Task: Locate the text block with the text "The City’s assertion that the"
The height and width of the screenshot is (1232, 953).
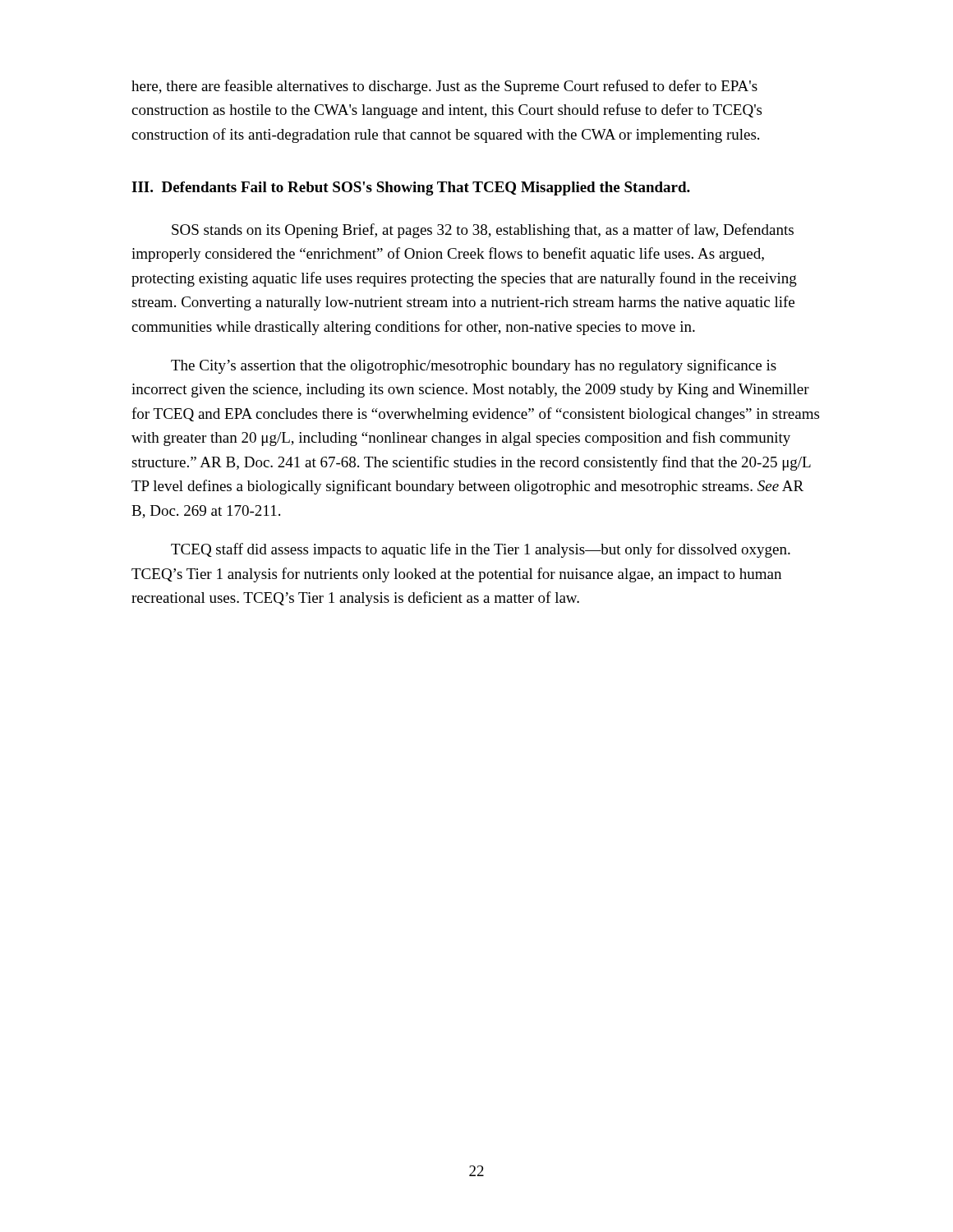Action: pos(476,438)
